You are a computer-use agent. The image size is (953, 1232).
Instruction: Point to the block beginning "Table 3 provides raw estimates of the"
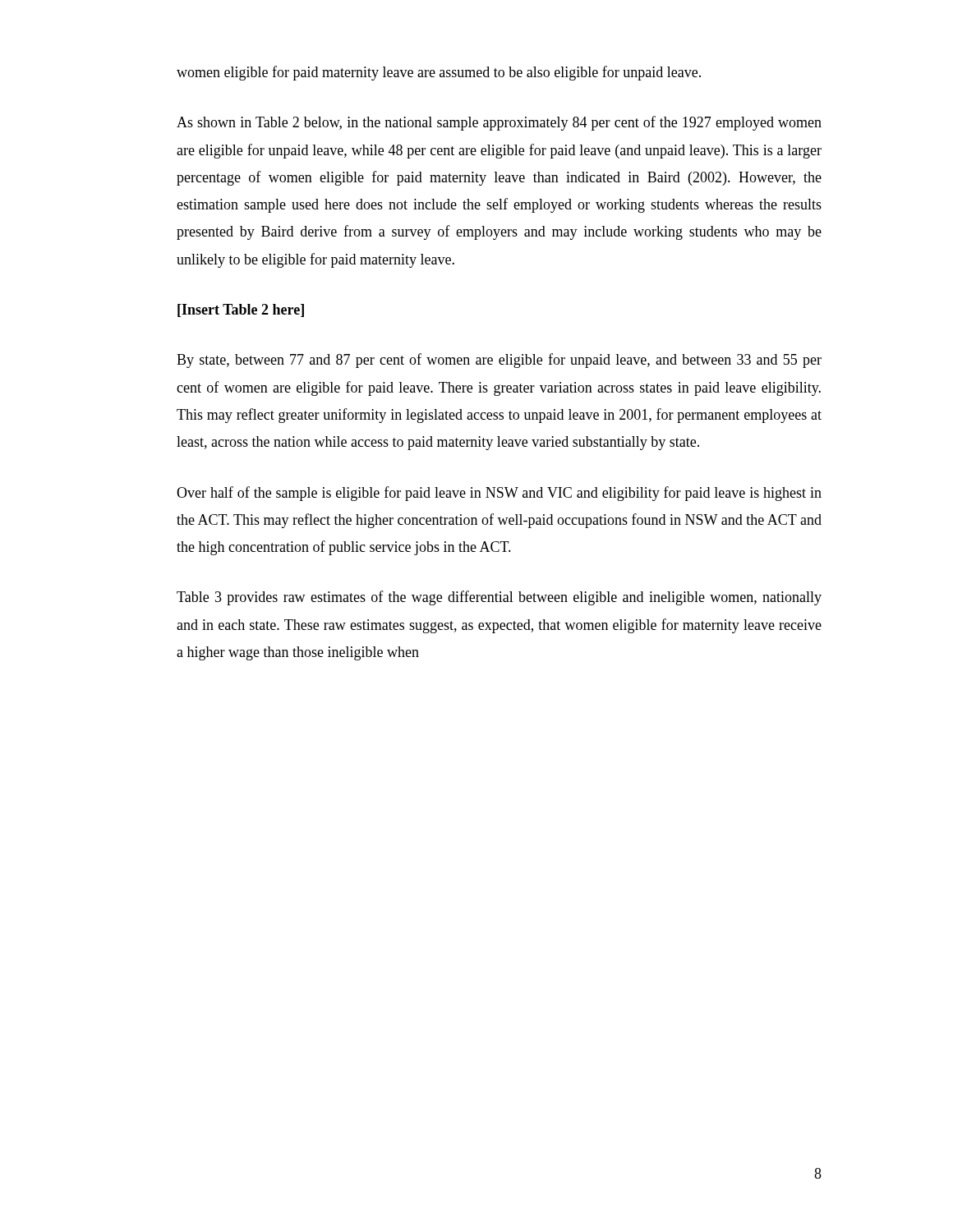pyautogui.click(x=499, y=625)
